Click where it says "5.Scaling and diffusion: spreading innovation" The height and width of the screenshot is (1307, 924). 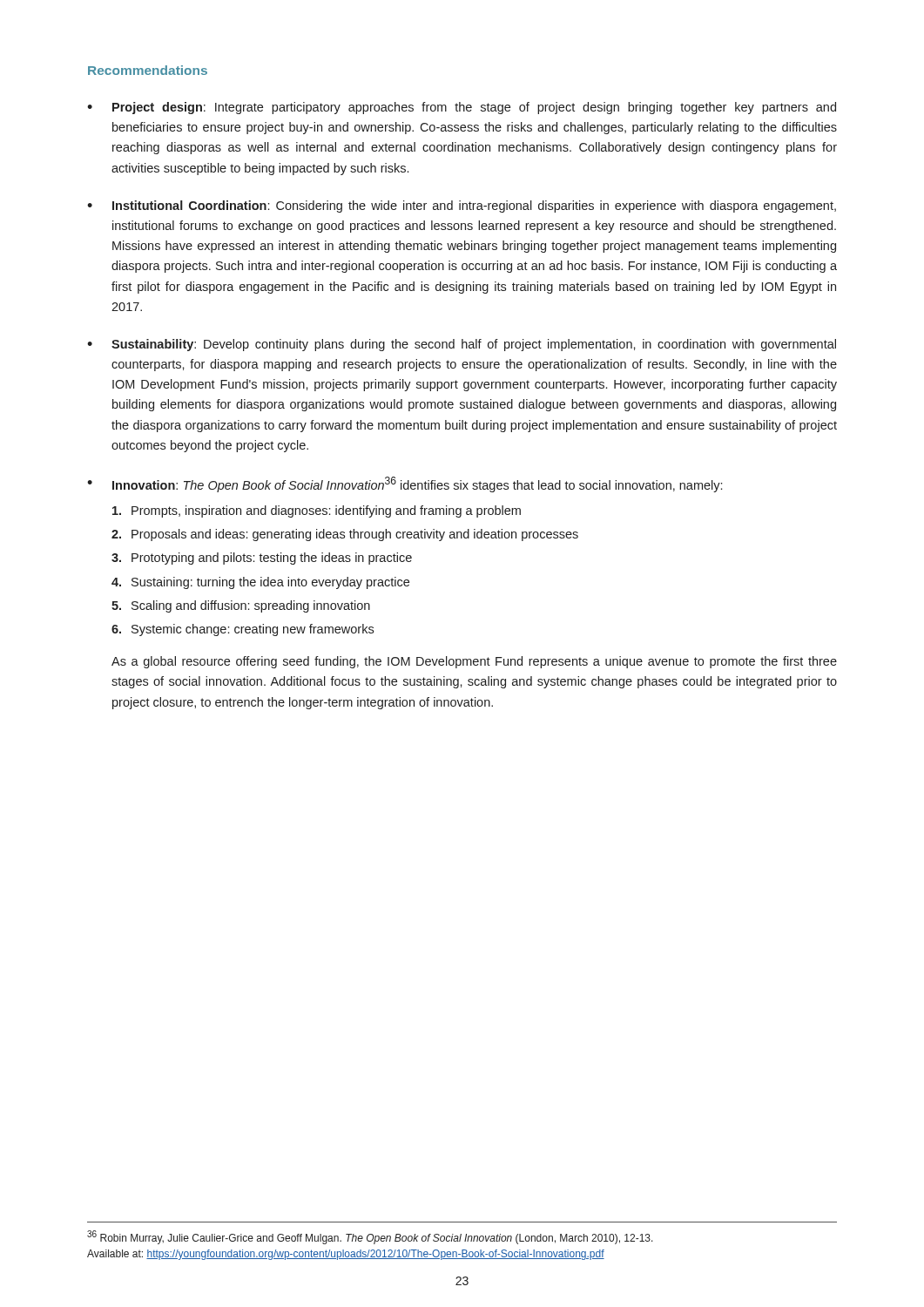pyautogui.click(x=241, y=606)
